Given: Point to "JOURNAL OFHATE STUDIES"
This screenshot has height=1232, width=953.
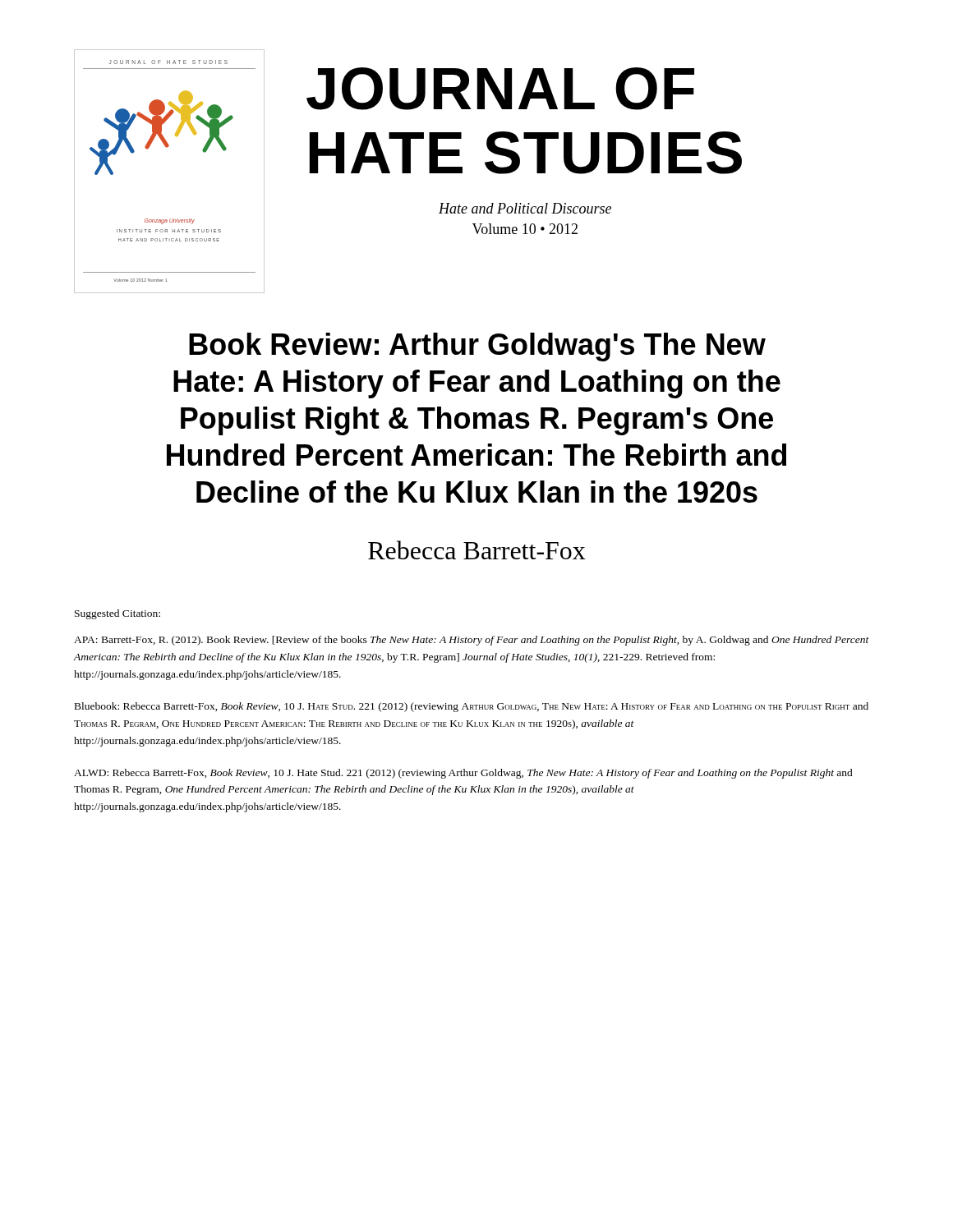Looking at the screenshot, I should [525, 121].
